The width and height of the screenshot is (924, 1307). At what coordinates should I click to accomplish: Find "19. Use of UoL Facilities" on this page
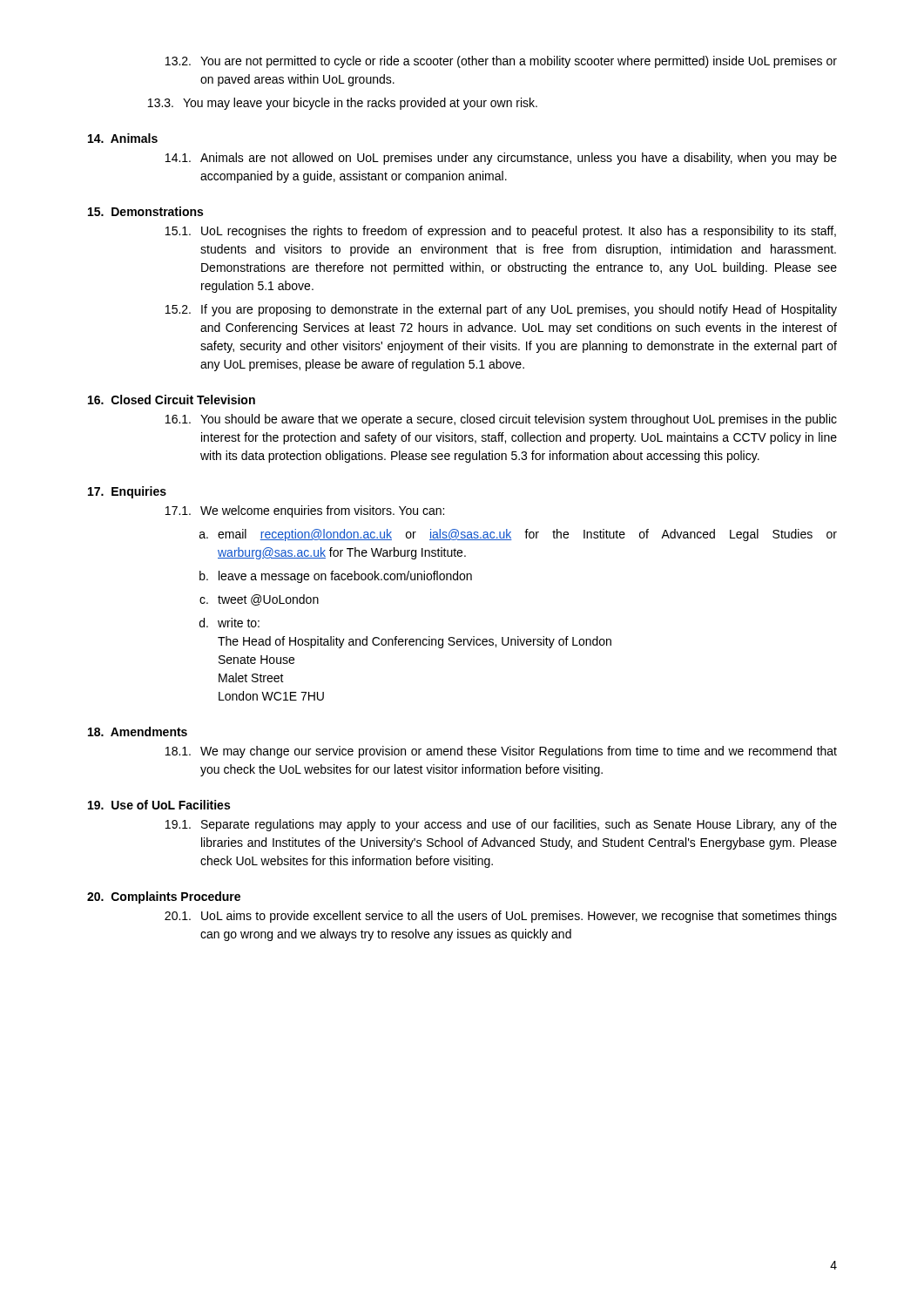tap(159, 805)
